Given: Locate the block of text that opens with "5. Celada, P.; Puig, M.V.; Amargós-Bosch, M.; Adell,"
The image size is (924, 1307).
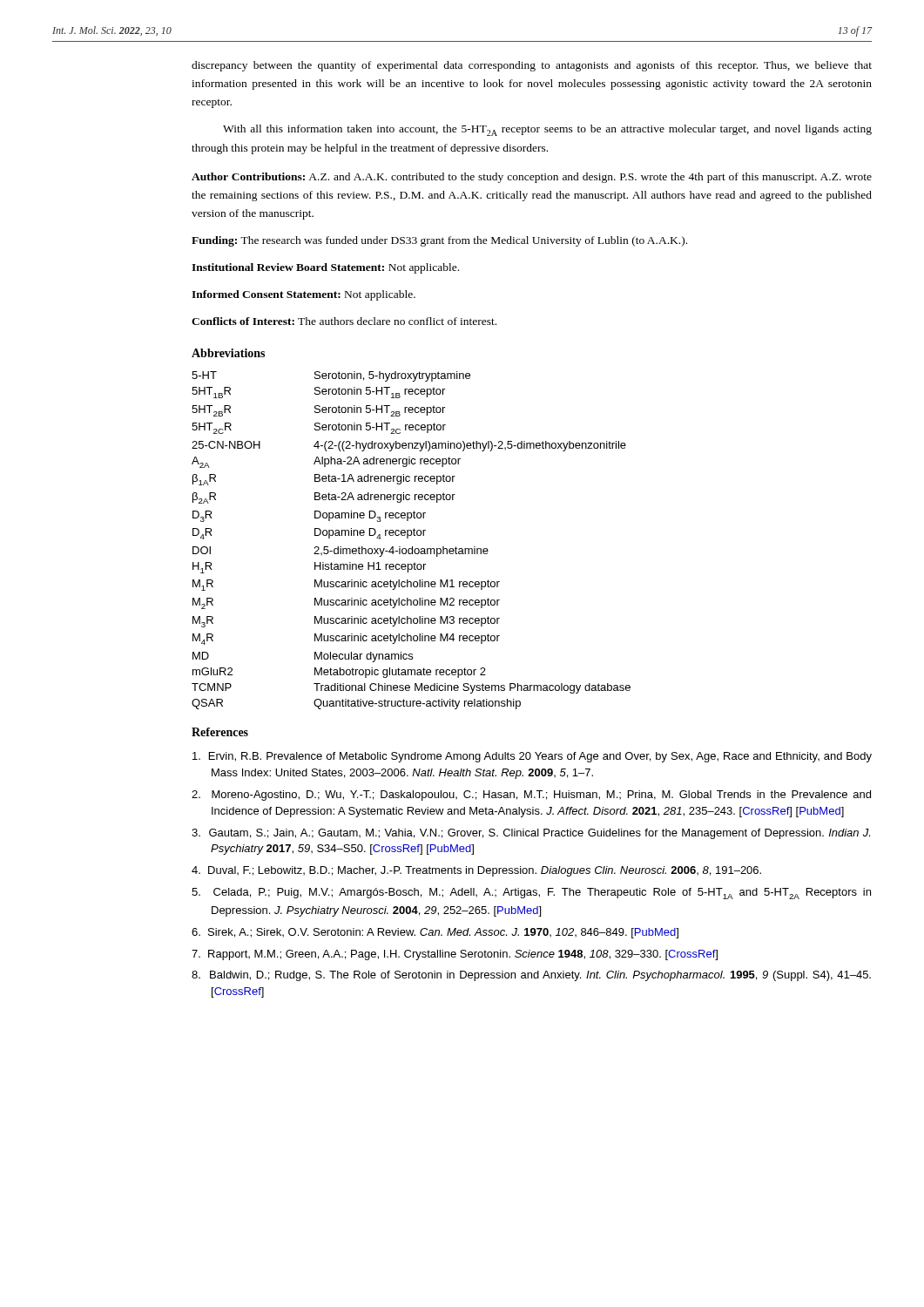Looking at the screenshot, I should click(x=532, y=901).
